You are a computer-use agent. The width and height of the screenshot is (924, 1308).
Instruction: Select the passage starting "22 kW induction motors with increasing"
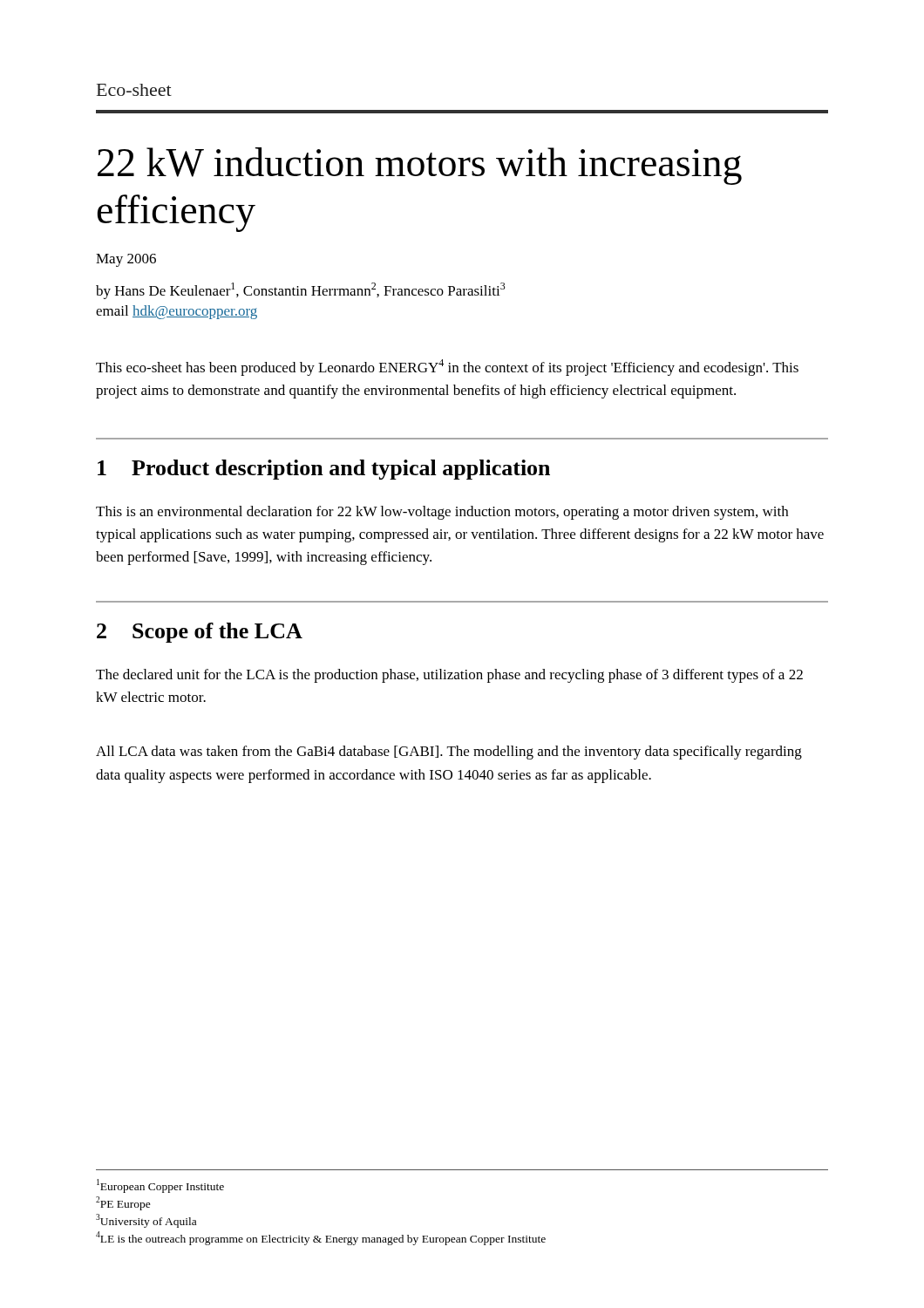click(x=462, y=187)
